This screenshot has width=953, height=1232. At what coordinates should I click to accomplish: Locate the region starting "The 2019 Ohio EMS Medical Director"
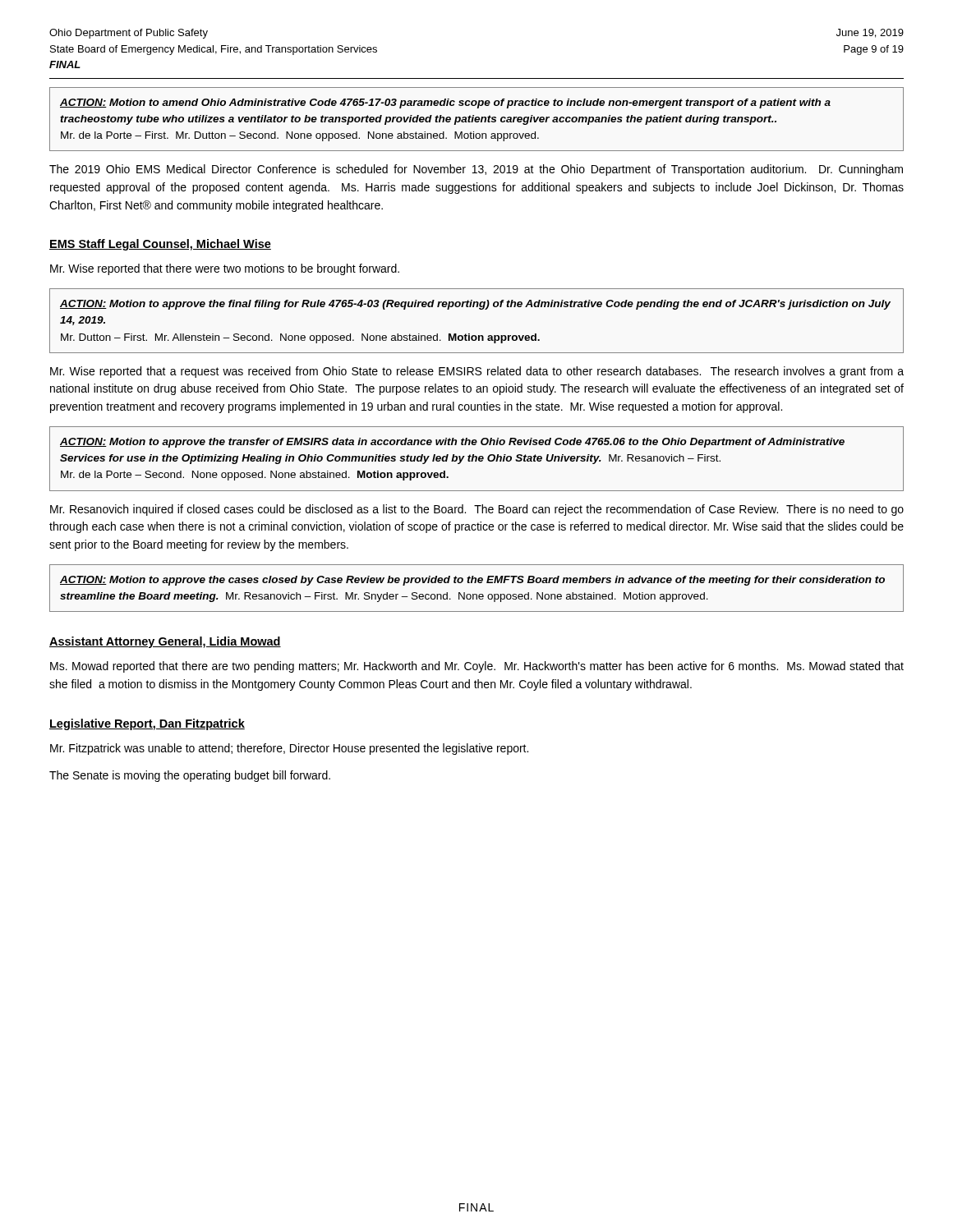[476, 187]
